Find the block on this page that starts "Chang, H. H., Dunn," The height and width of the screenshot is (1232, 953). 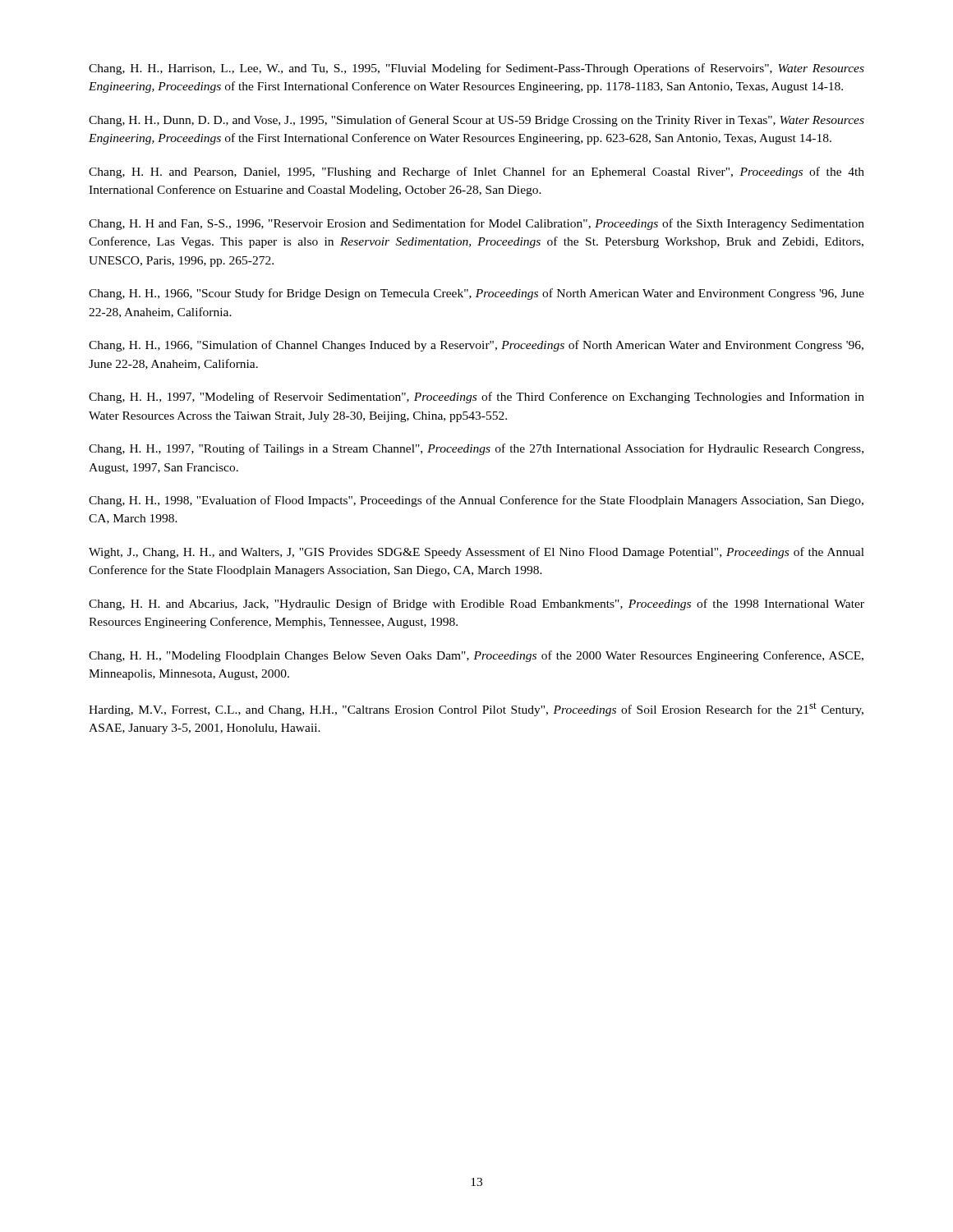pyautogui.click(x=476, y=129)
